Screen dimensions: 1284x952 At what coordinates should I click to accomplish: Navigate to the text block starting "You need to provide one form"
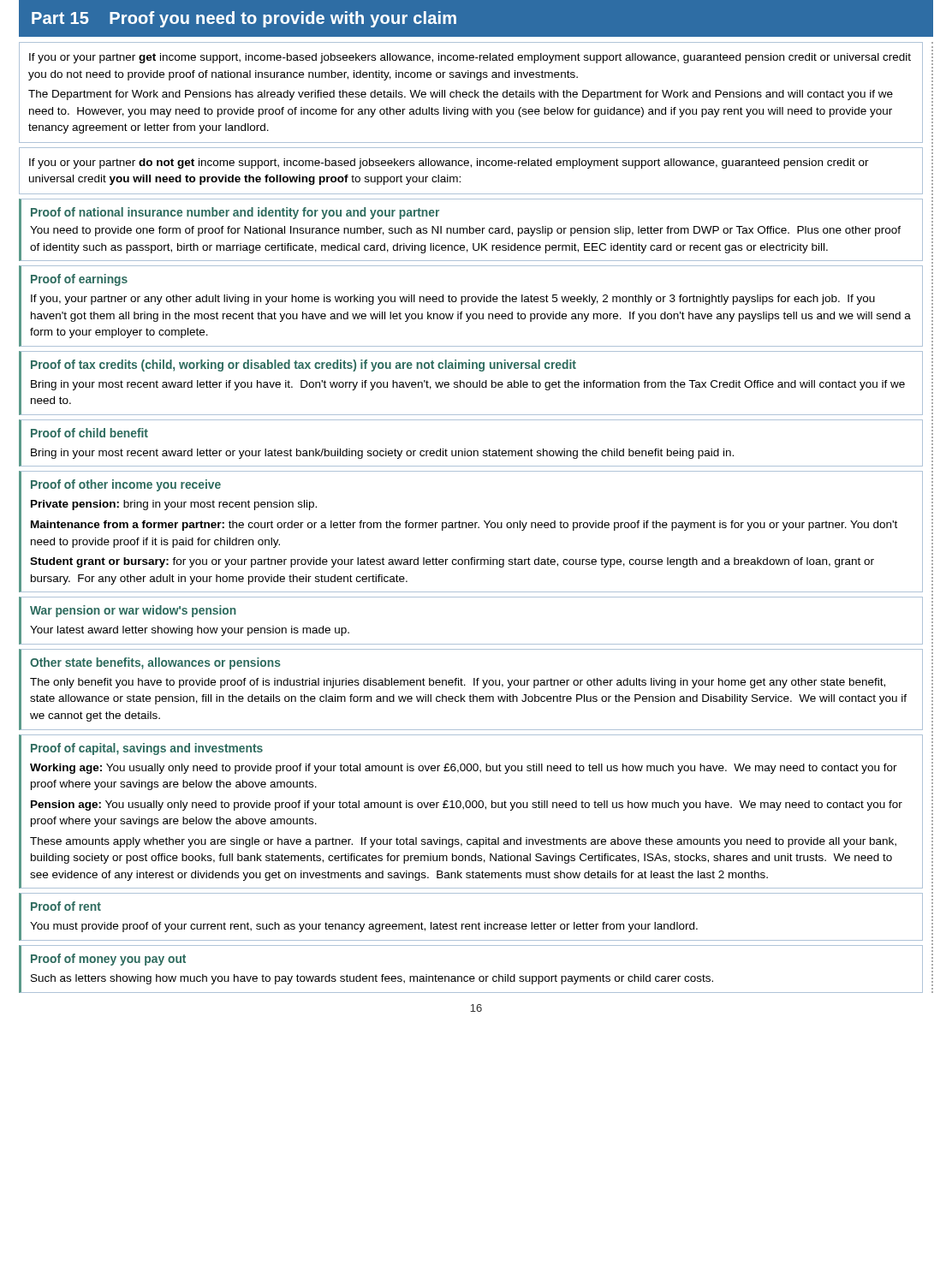(472, 238)
